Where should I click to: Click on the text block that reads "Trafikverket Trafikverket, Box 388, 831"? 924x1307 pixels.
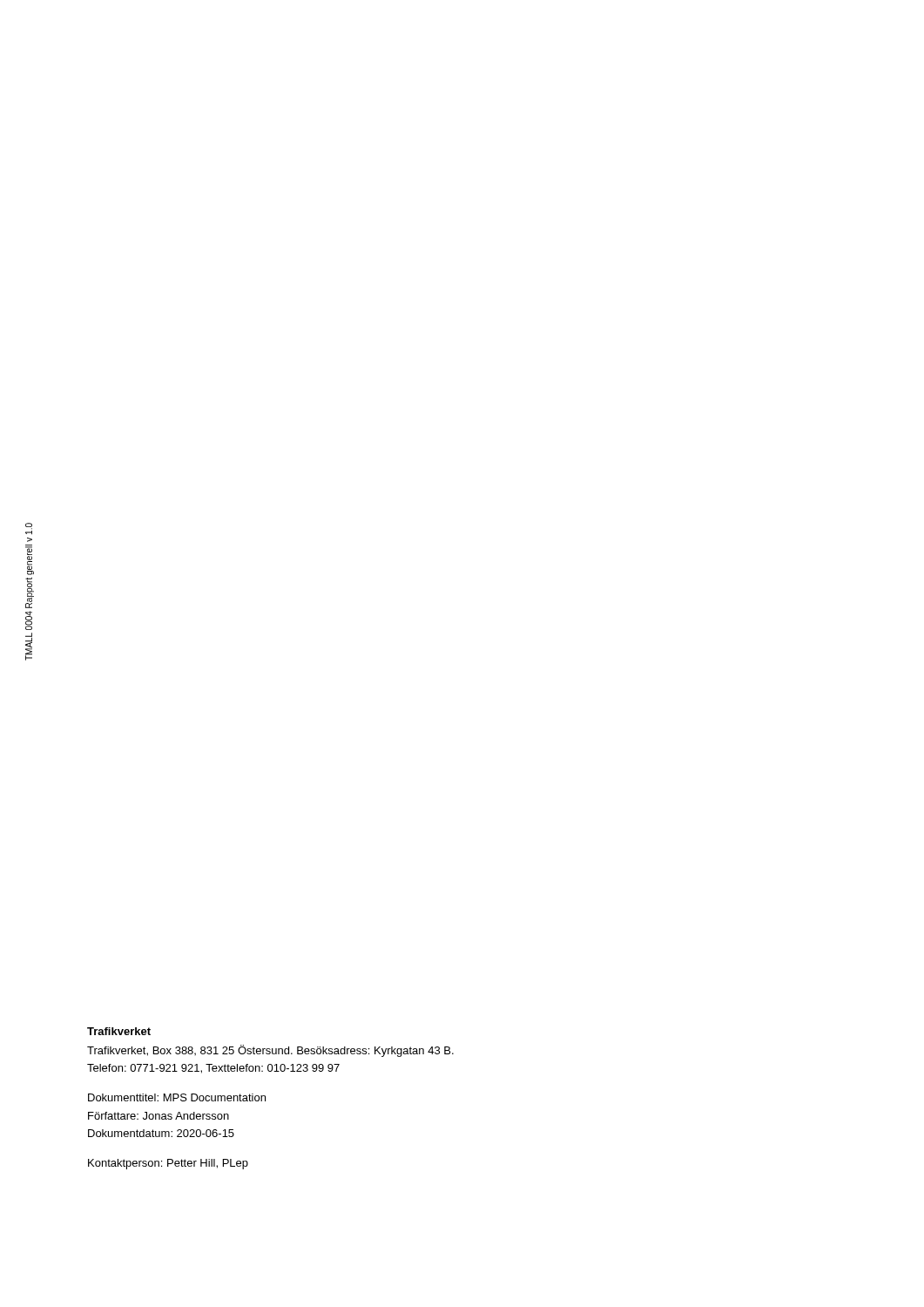click(x=119, y=1031)
